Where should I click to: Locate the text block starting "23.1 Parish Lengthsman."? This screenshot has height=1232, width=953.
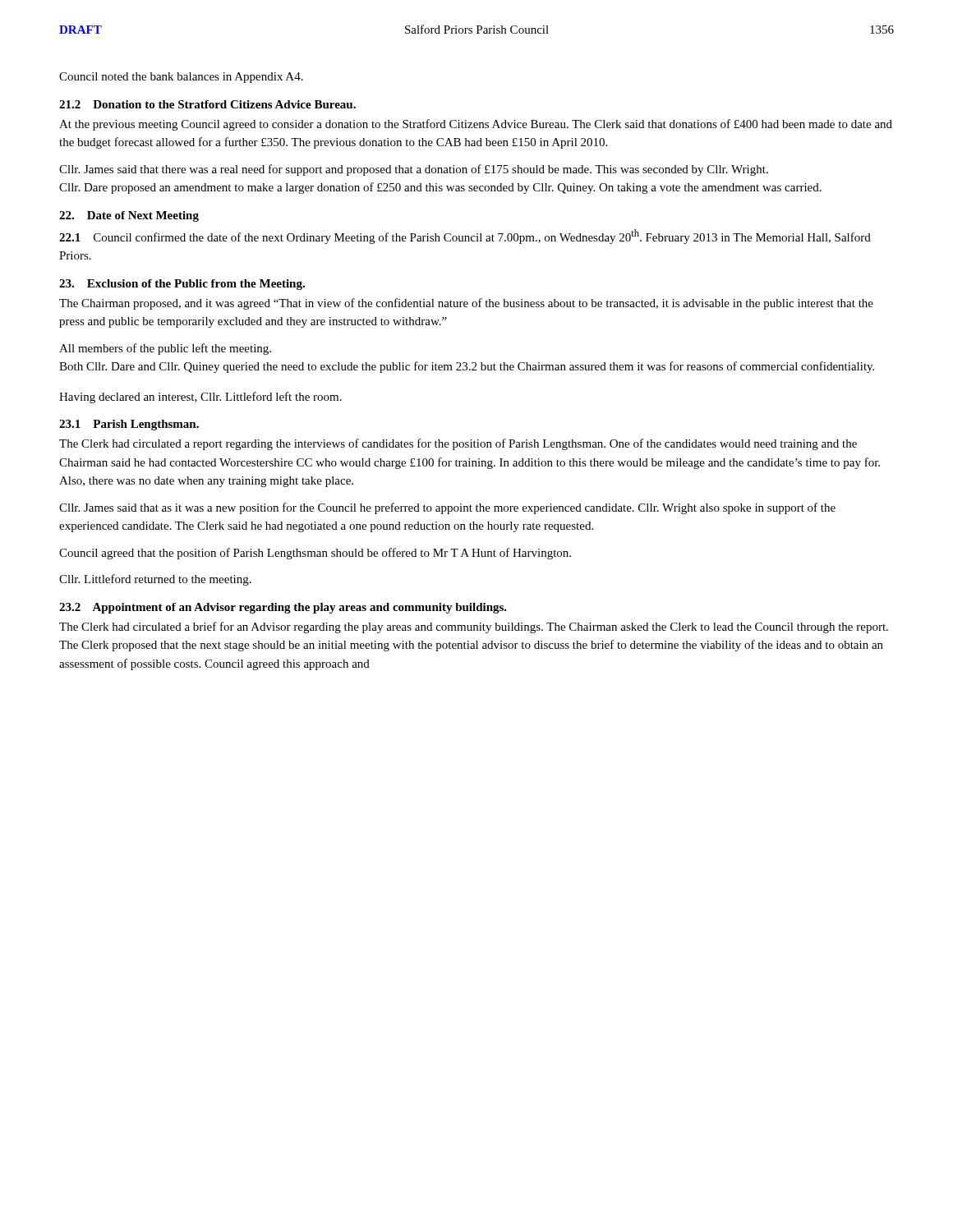[x=129, y=425]
